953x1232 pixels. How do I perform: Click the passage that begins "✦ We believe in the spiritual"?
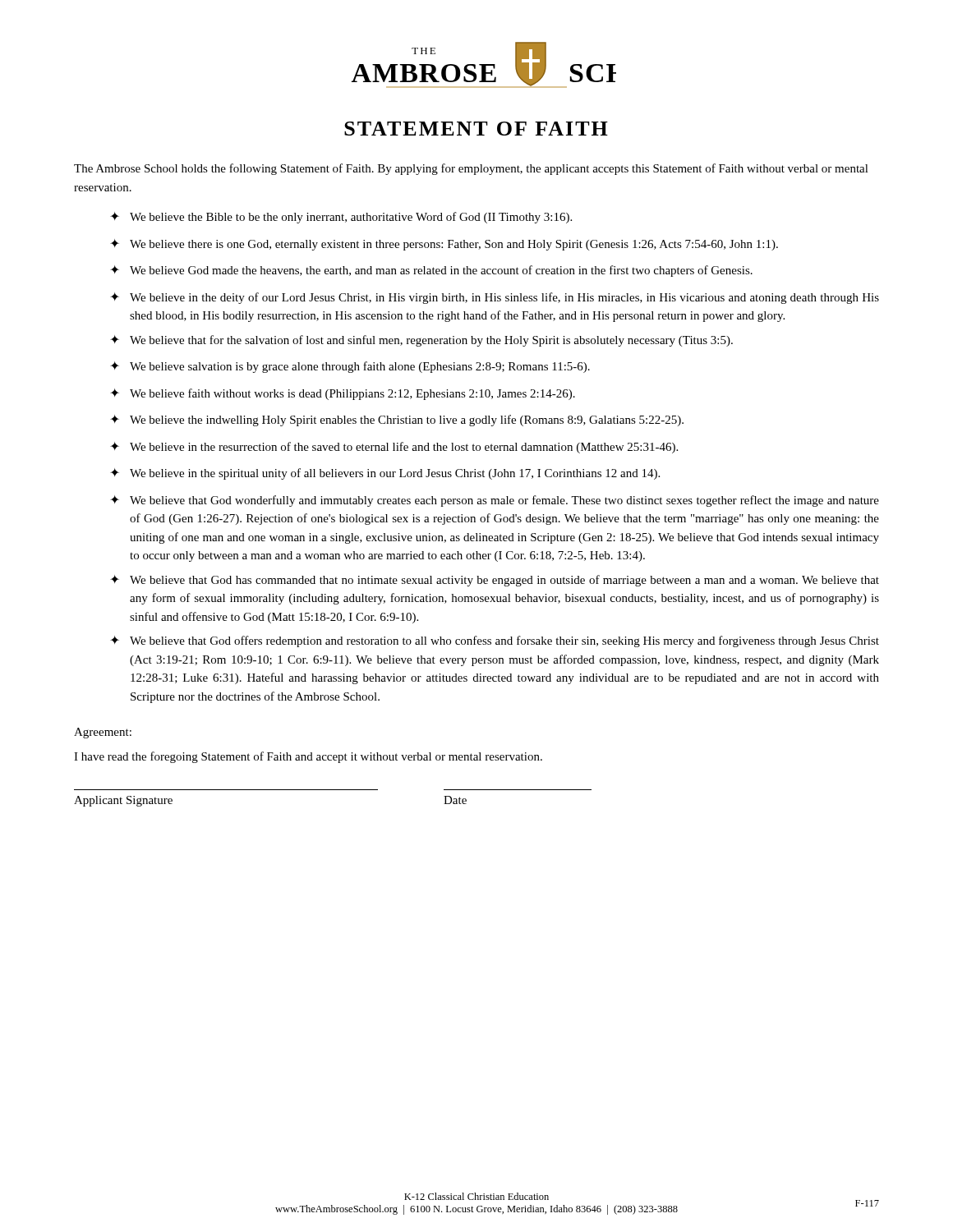coord(493,475)
